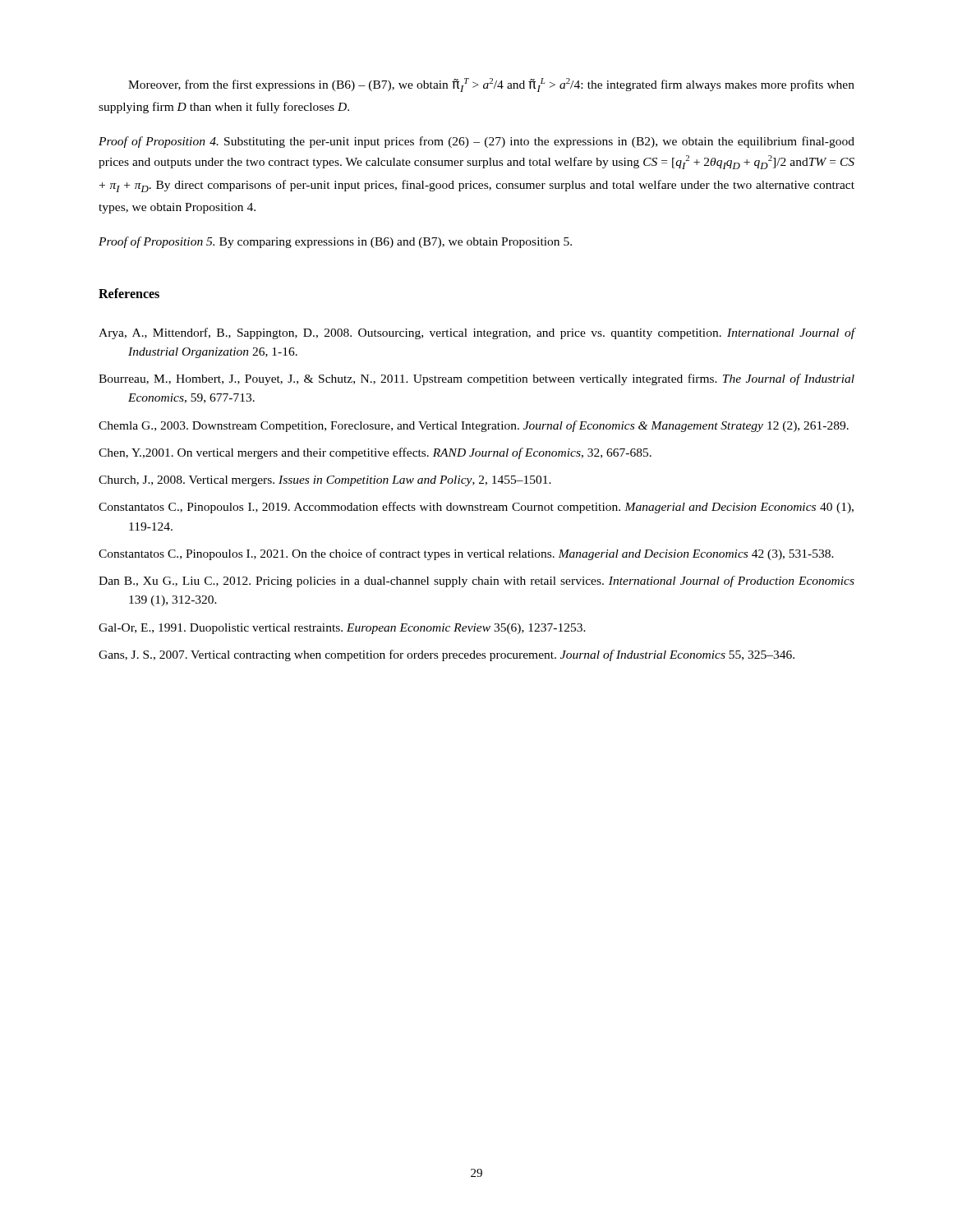Point to the block beginning "Arya, A., Mittendorf, B.,"
The width and height of the screenshot is (953, 1232).
(476, 341)
